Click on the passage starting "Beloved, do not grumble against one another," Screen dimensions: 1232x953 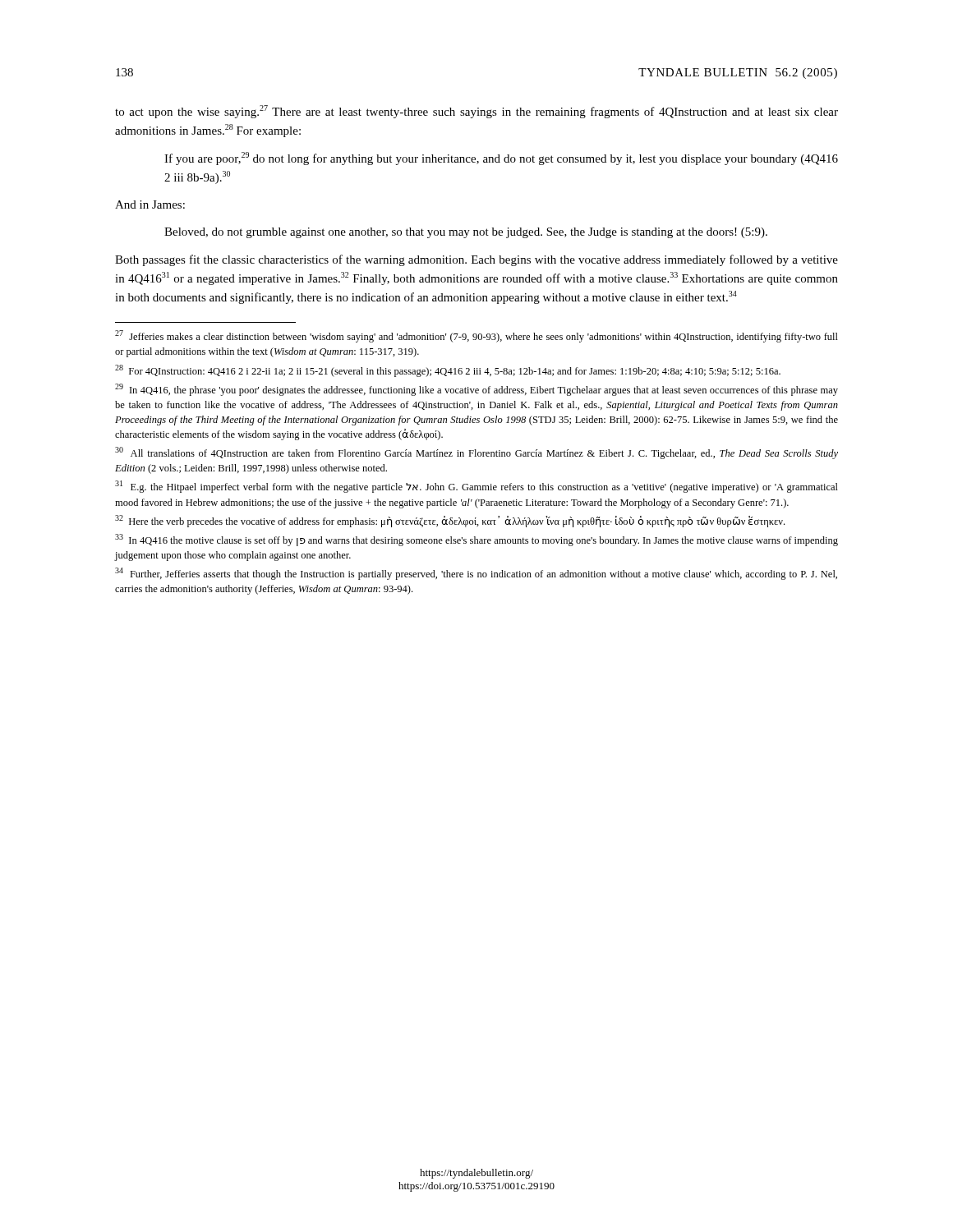point(466,232)
